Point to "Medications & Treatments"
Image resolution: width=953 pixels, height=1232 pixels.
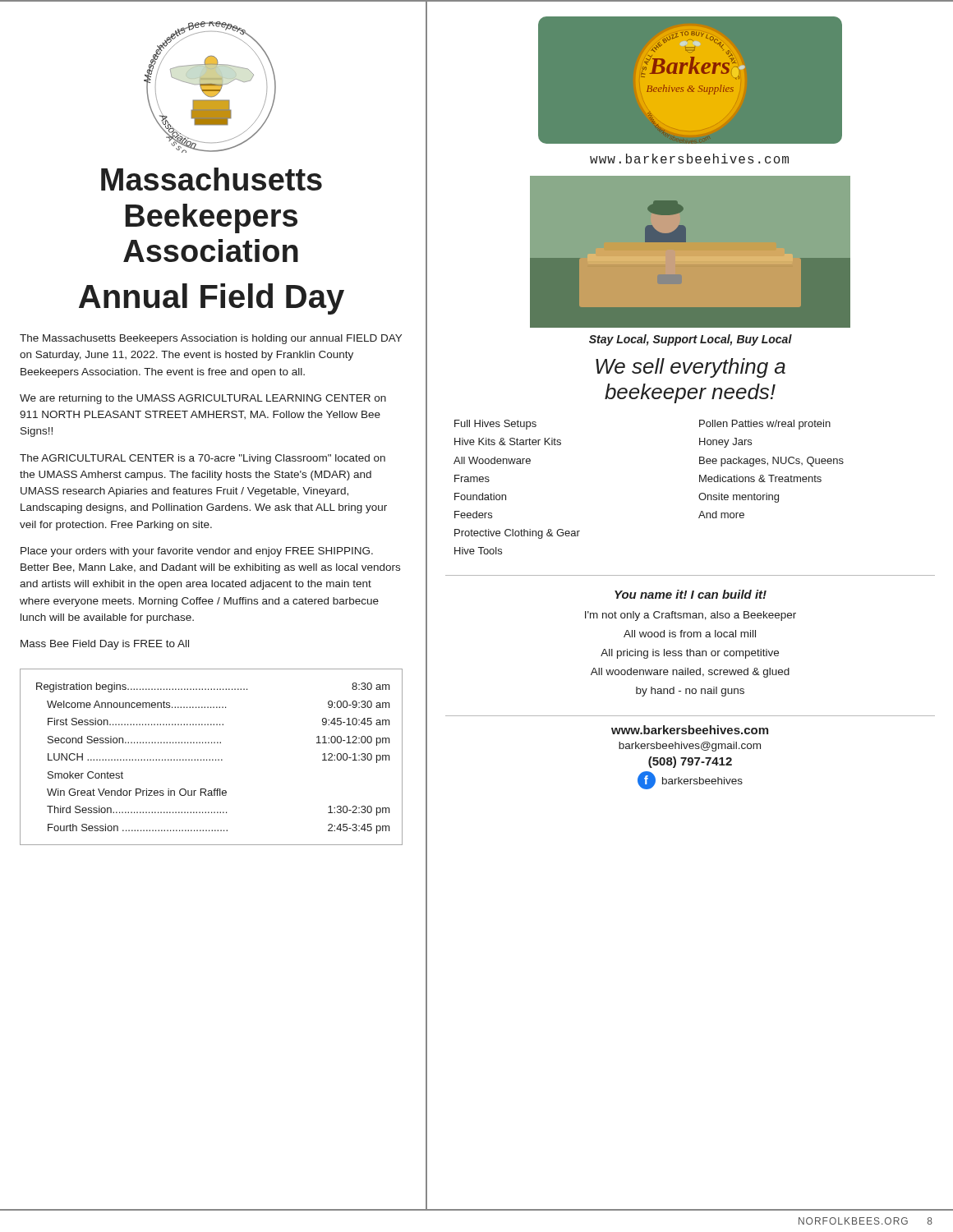[x=760, y=478]
